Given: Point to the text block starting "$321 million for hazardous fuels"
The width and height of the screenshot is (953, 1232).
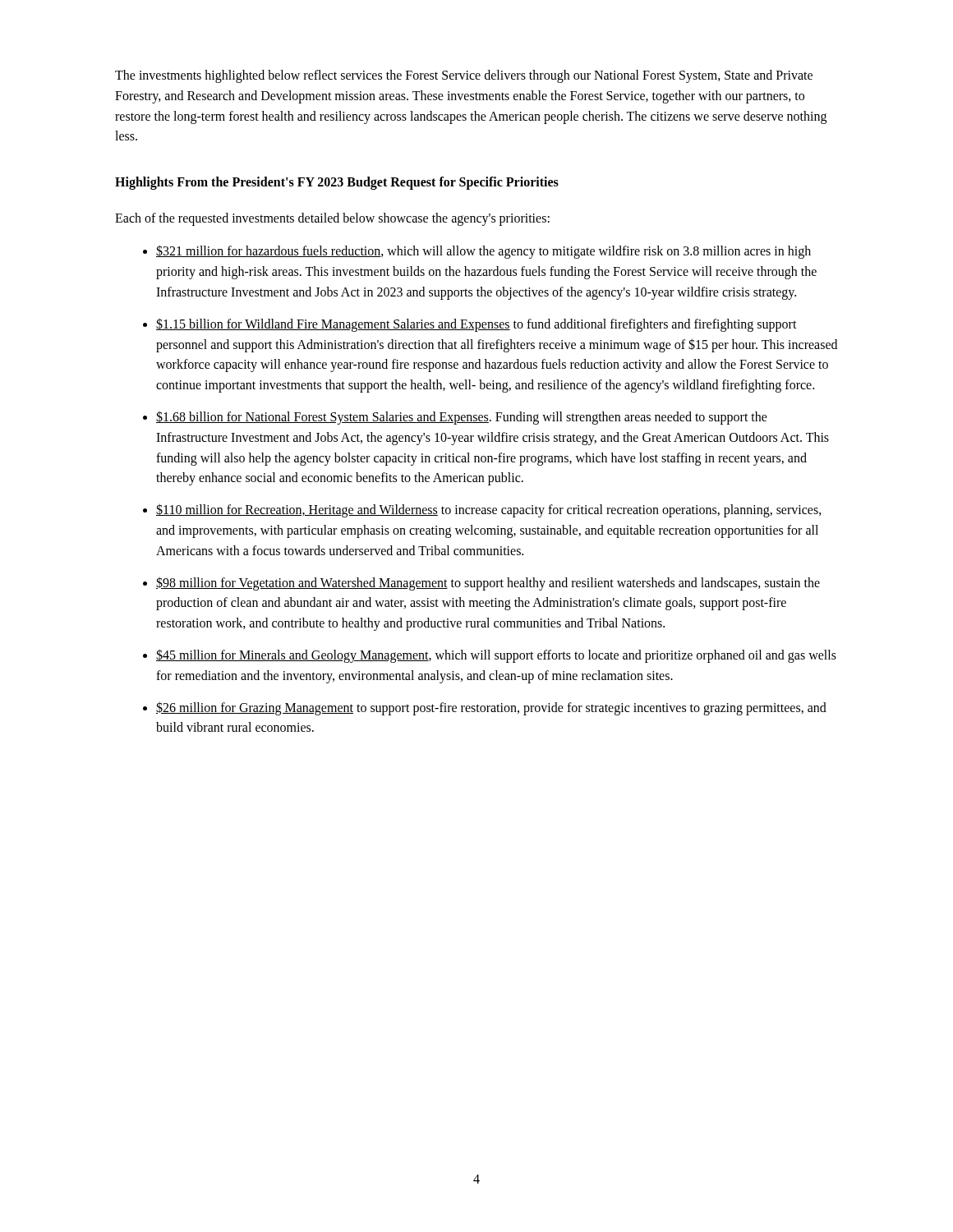Looking at the screenshot, I should 487,272.
